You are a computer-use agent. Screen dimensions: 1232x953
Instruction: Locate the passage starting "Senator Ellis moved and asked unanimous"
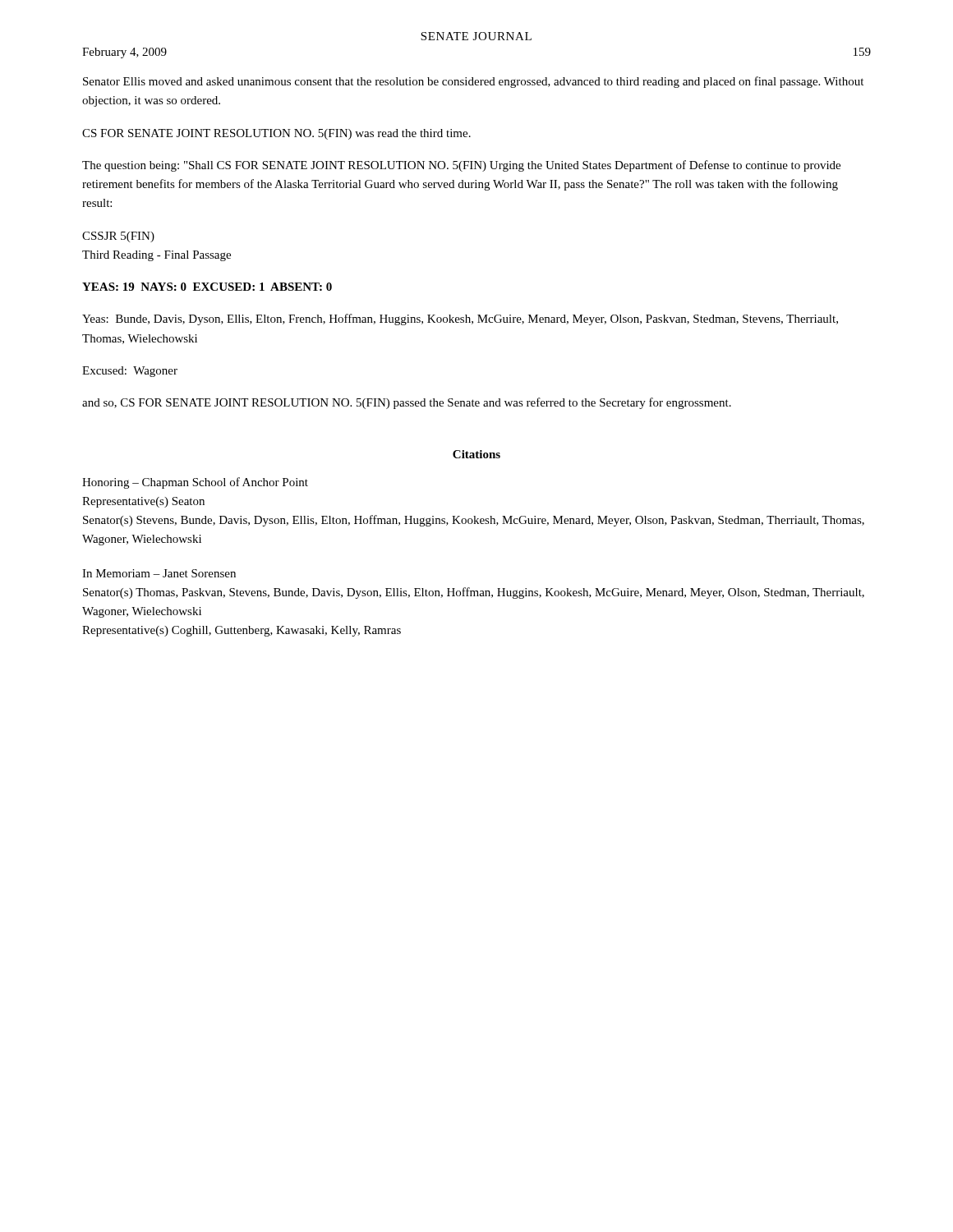coord(473,91)
